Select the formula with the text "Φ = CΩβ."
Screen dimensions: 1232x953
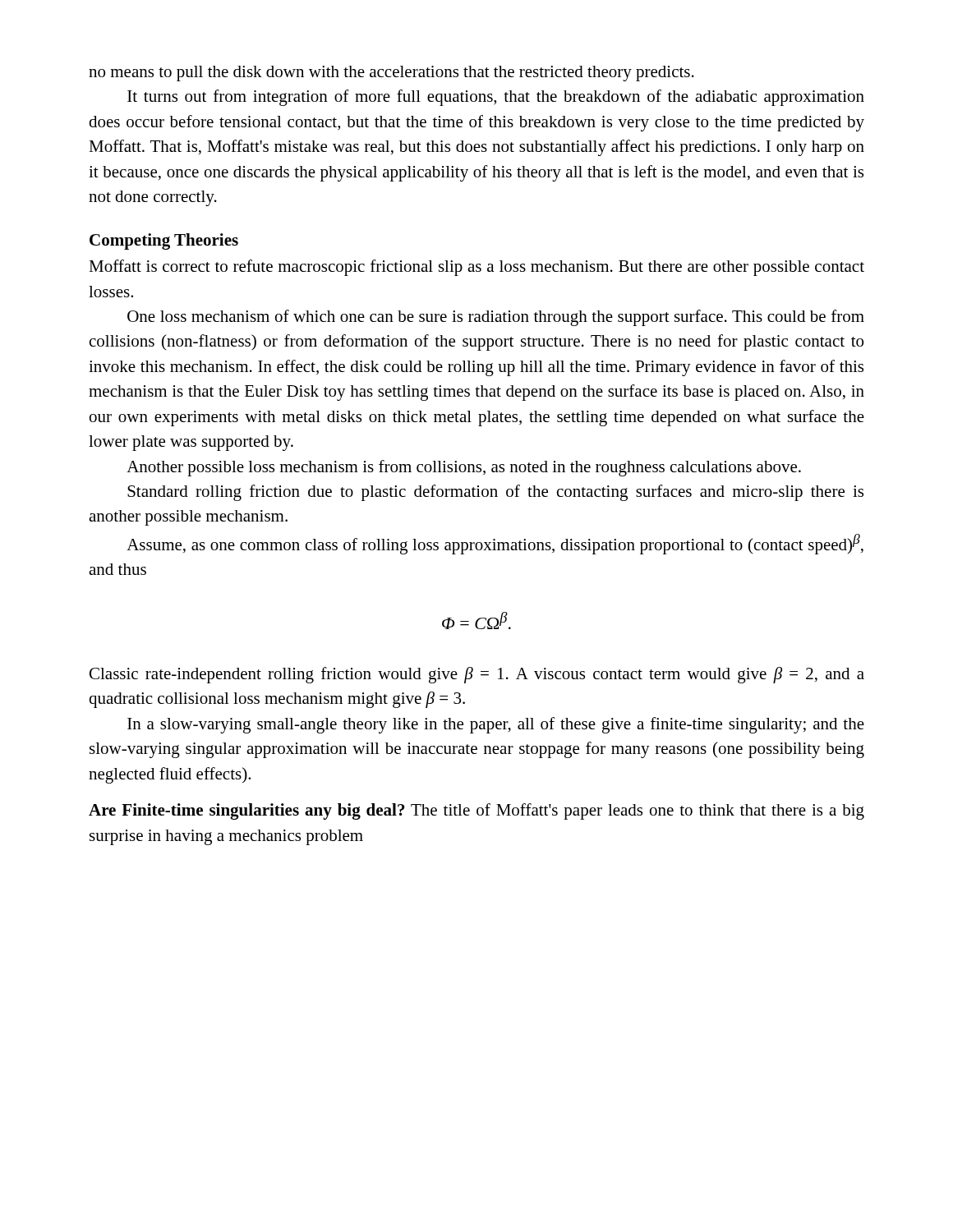tap(476, 621)
